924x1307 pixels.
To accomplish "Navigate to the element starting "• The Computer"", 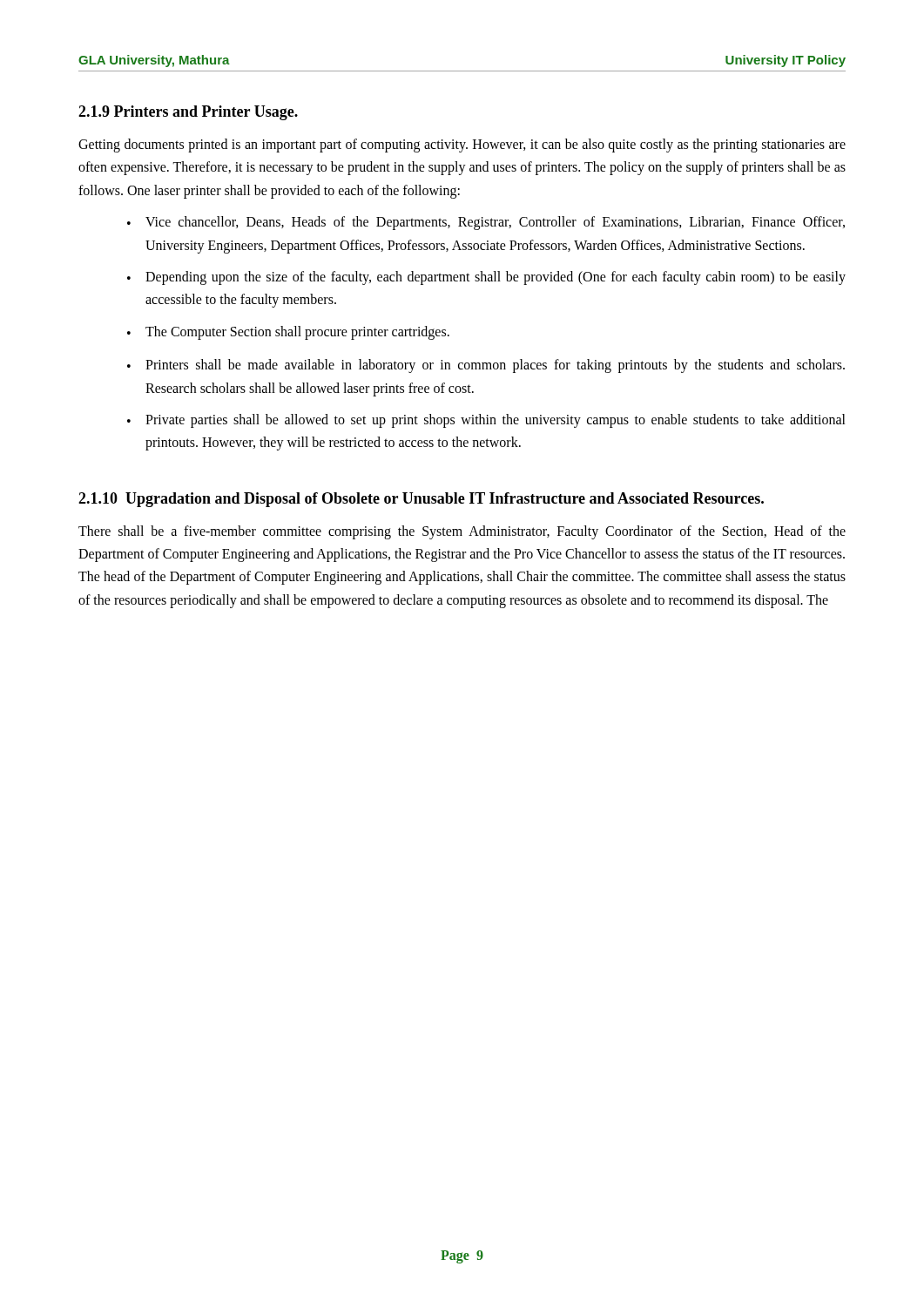I will (288, 333).
